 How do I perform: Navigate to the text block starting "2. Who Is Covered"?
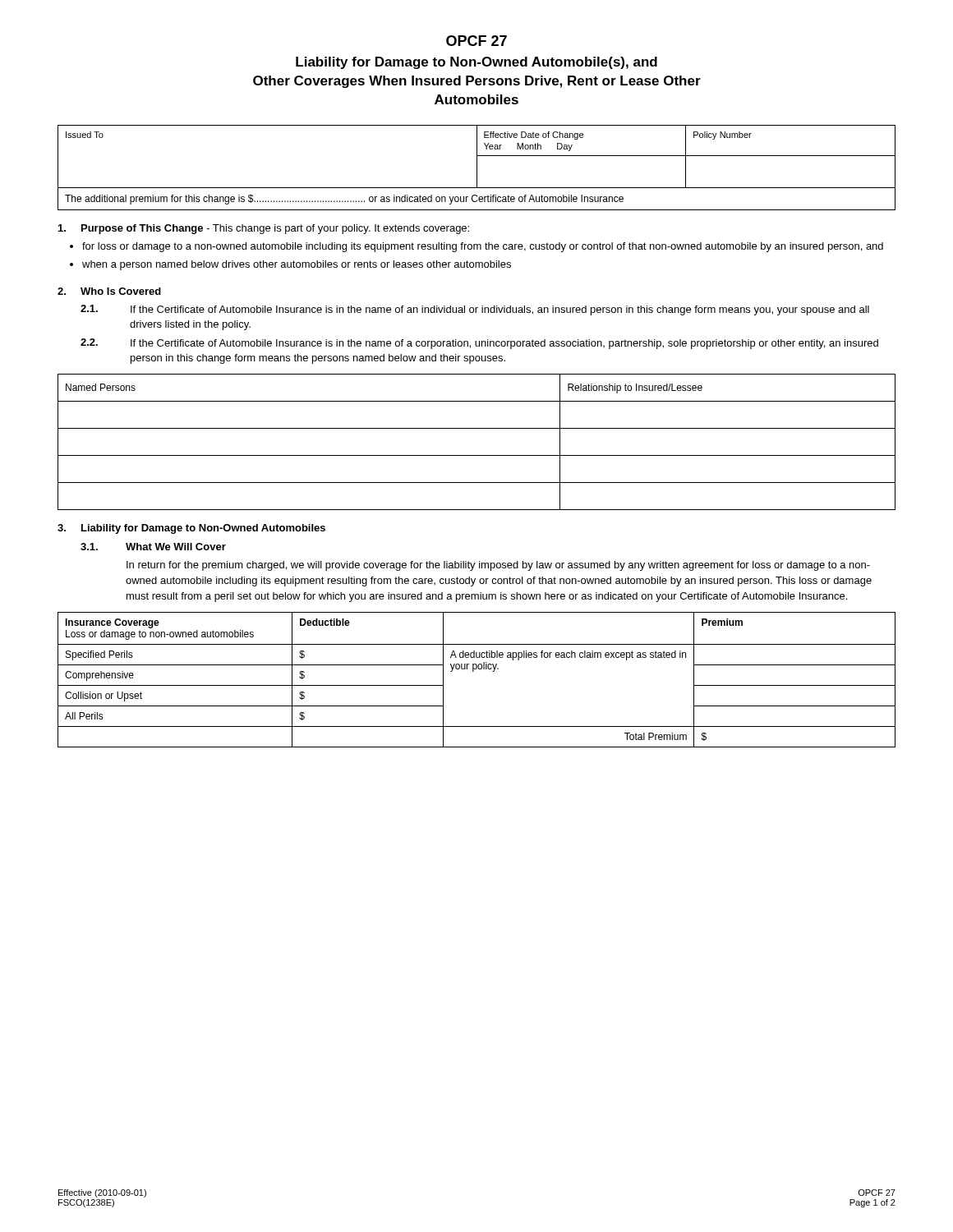(109, 291)
